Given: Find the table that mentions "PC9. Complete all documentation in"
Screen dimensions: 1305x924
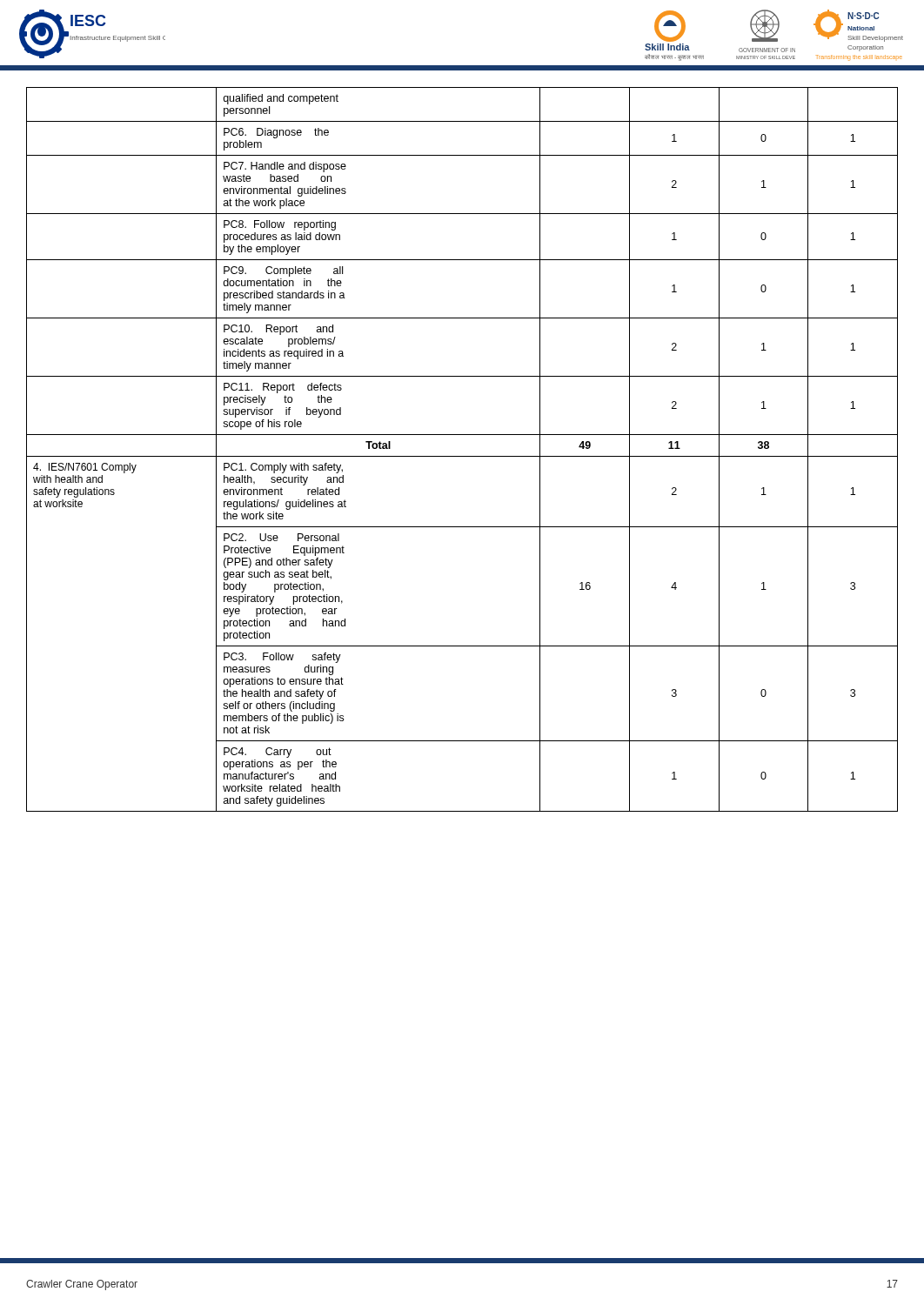Looking at the screenshot, I should 462,449.
